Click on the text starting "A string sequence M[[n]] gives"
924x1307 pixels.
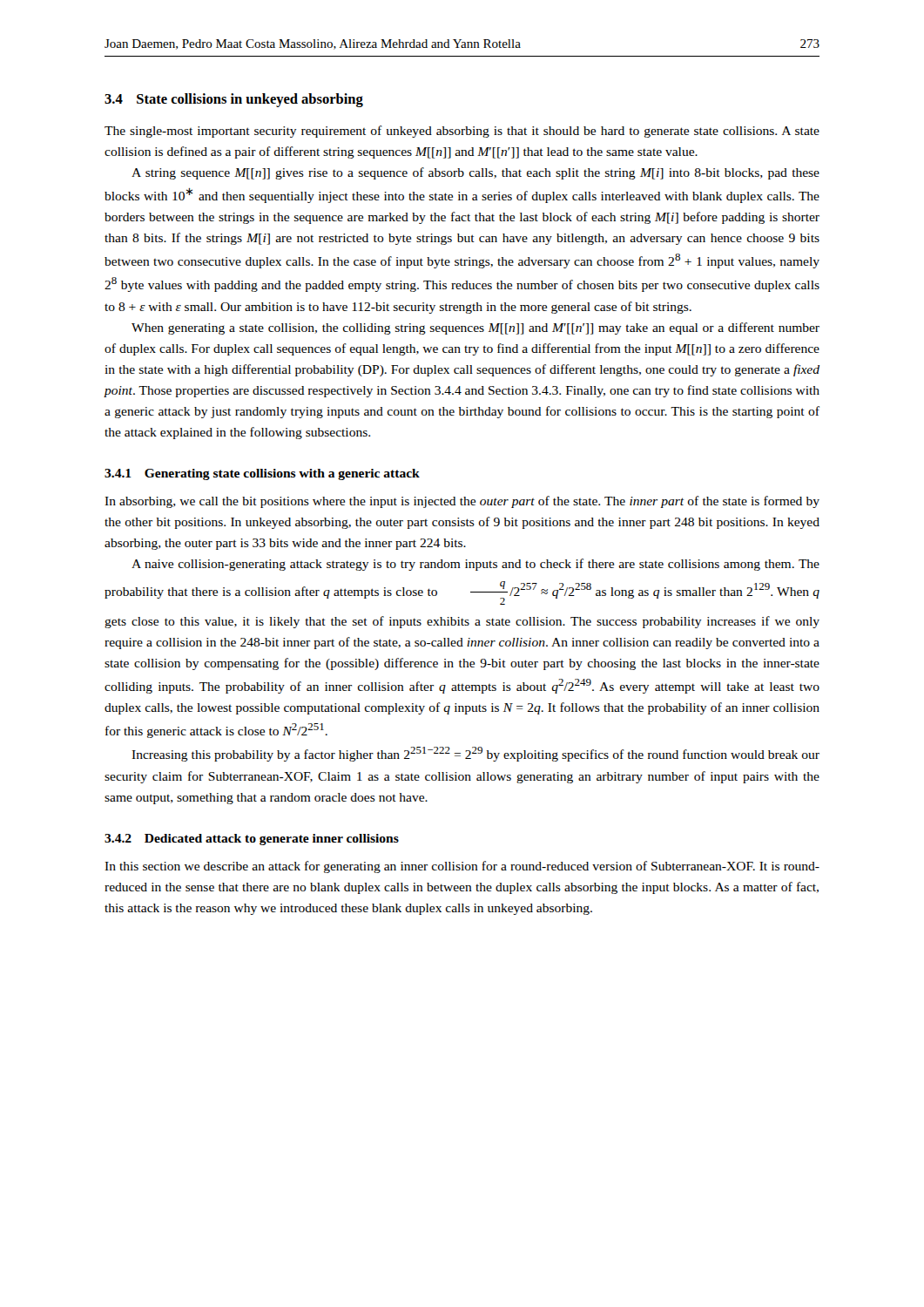(x=462, y=239)
